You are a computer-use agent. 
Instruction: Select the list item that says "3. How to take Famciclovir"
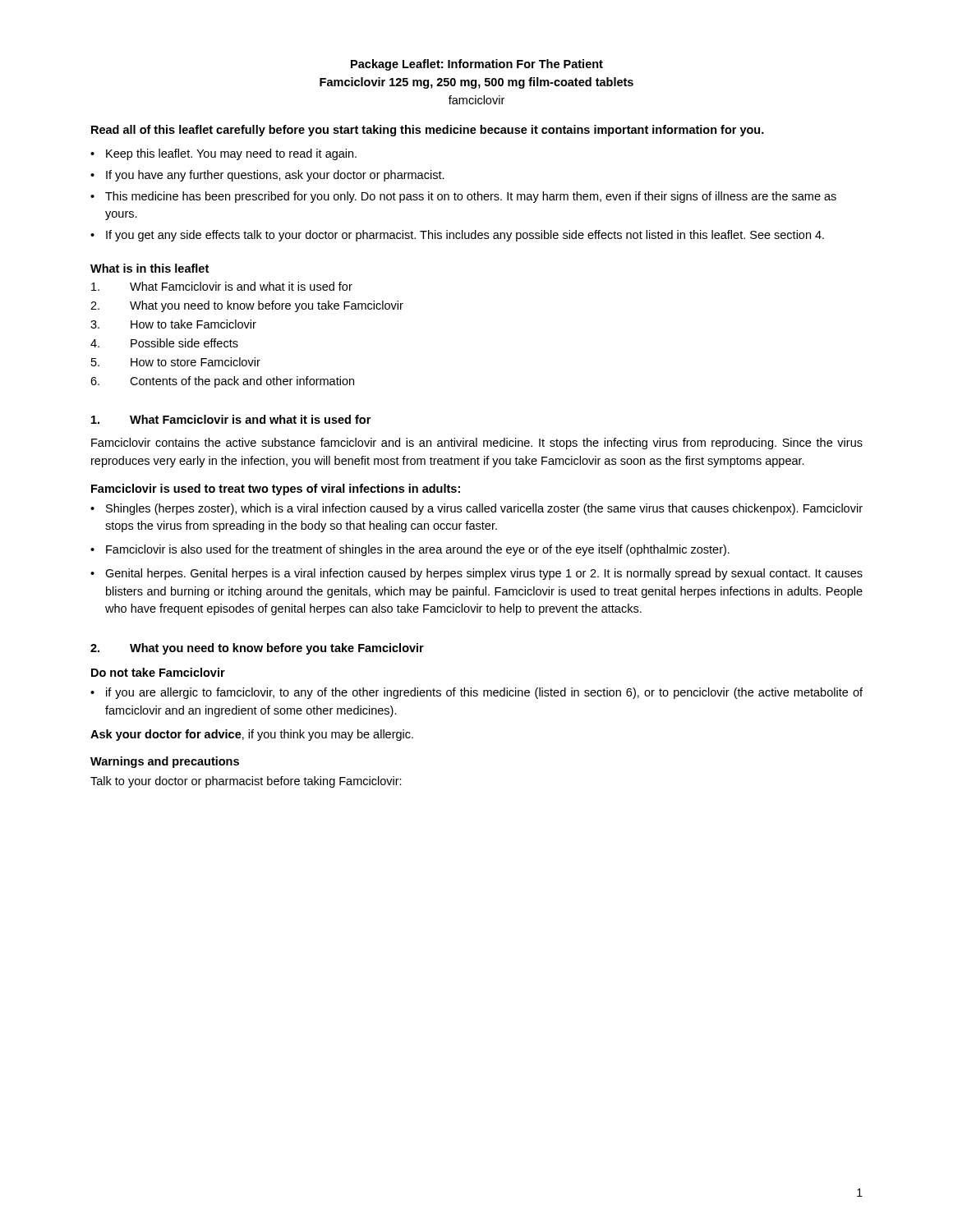click(x=173, y=325)
